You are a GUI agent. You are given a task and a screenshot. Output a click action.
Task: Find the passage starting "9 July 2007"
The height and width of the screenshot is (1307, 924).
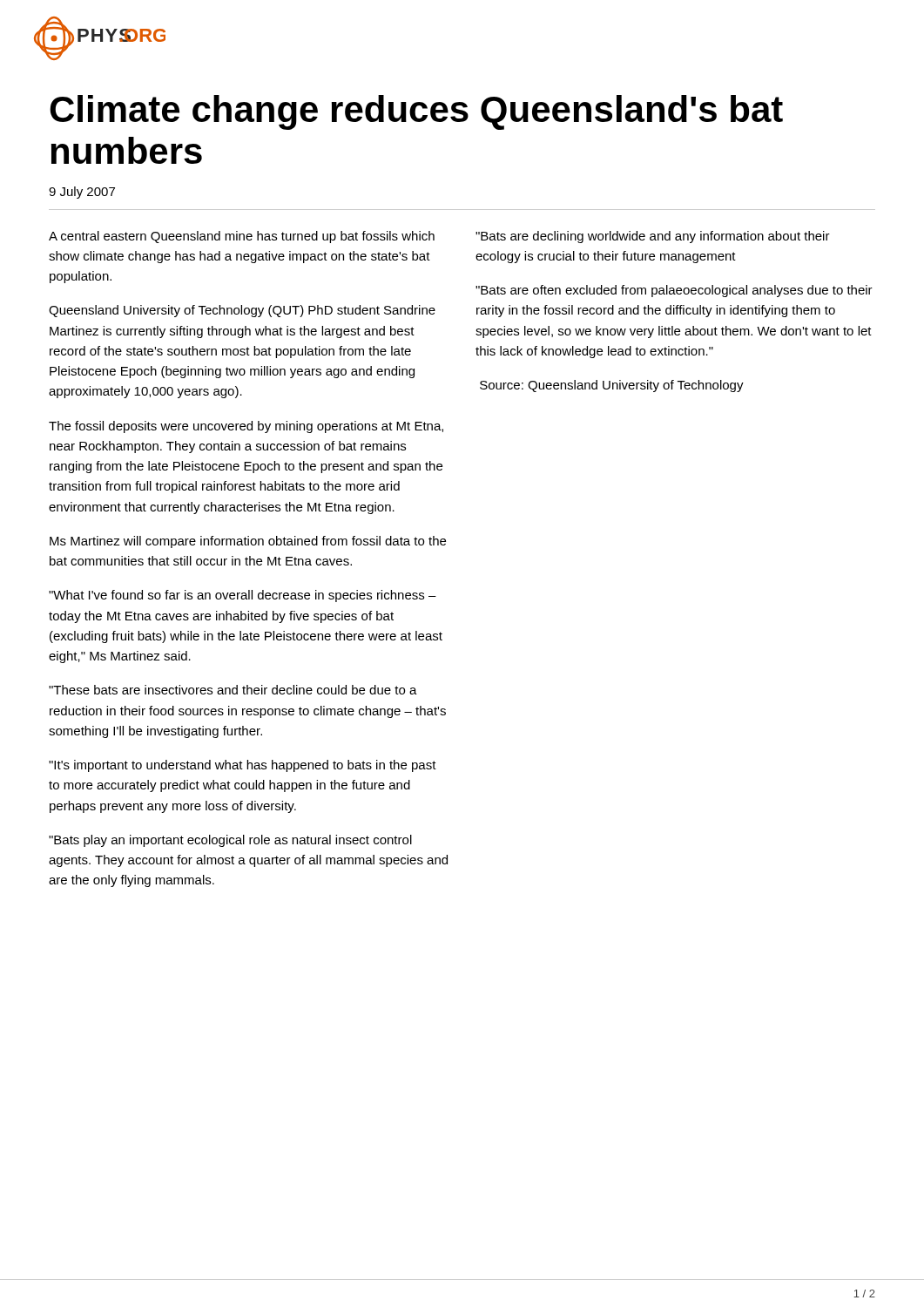[82, 191]
